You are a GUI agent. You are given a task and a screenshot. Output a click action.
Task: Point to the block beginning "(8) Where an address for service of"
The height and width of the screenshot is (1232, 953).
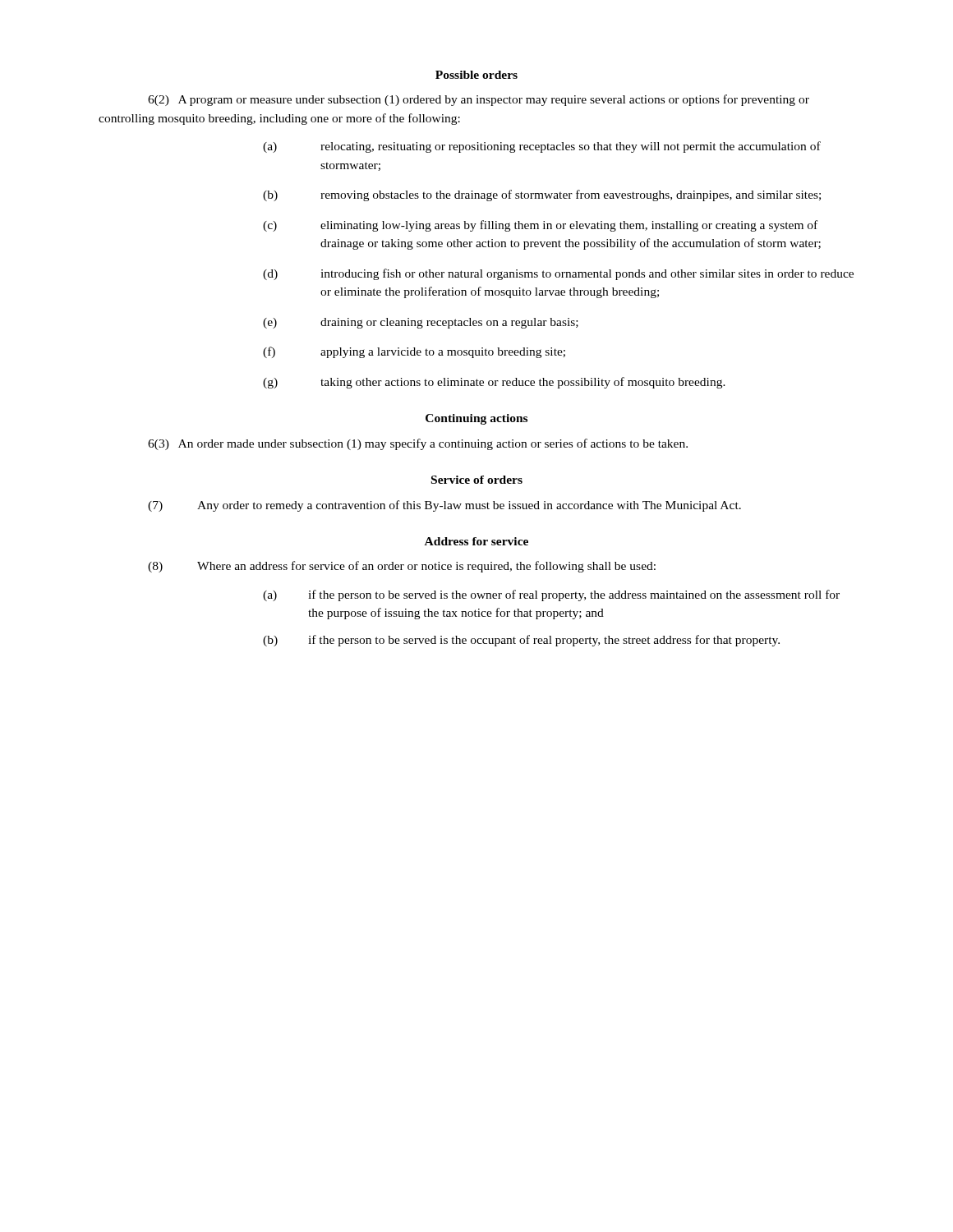501,566
